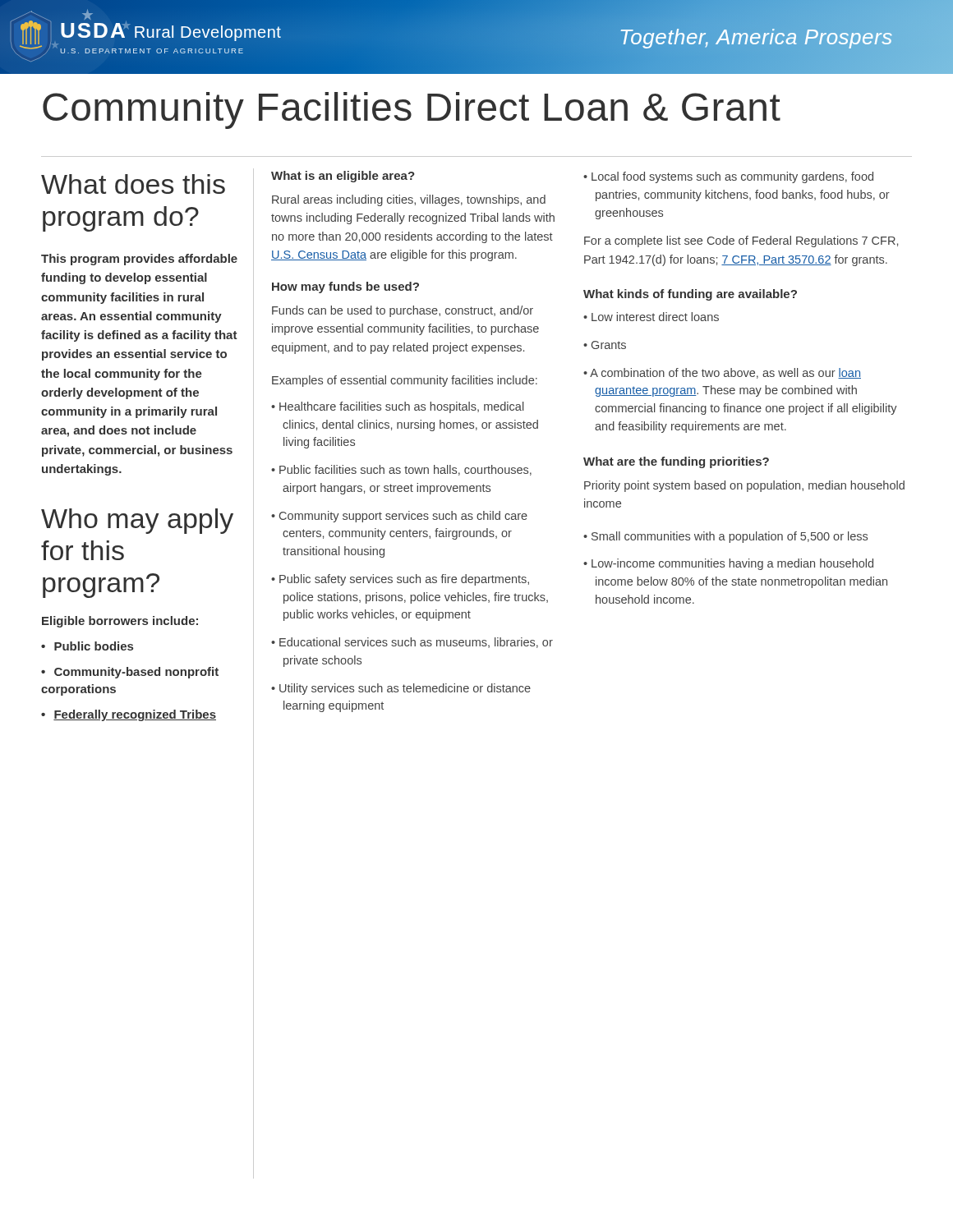The image size is (953, 1232).
Task: Point to the text starting "Public safety services such as fire departments, police"
Action: pyautogui.click(x=417, y=597)
